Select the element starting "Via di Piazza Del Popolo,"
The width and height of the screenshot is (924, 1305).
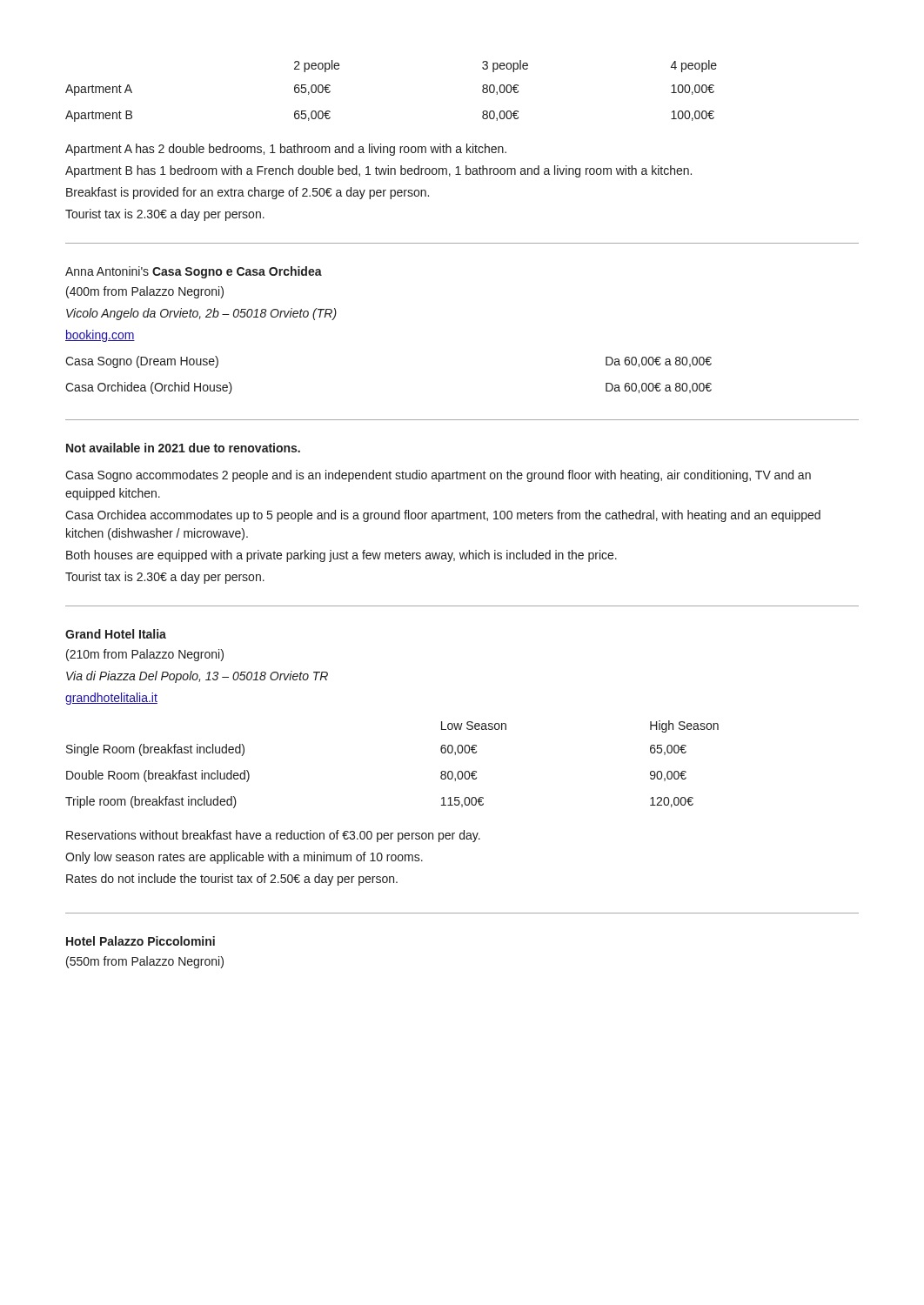[197, 676]
